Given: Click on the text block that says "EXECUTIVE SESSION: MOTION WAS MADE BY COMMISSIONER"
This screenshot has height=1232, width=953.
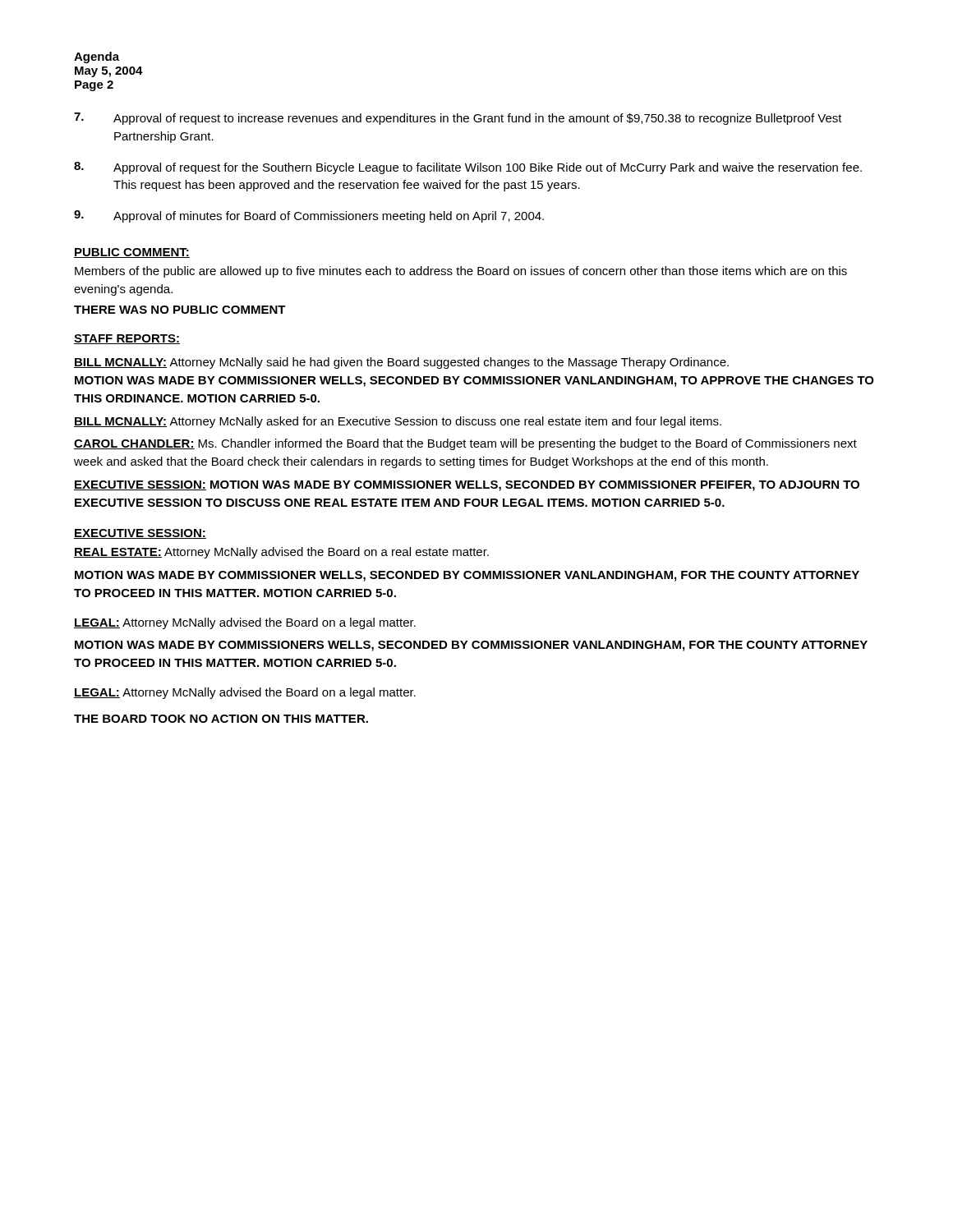Looking at the screenshot, I should [467, 493].
